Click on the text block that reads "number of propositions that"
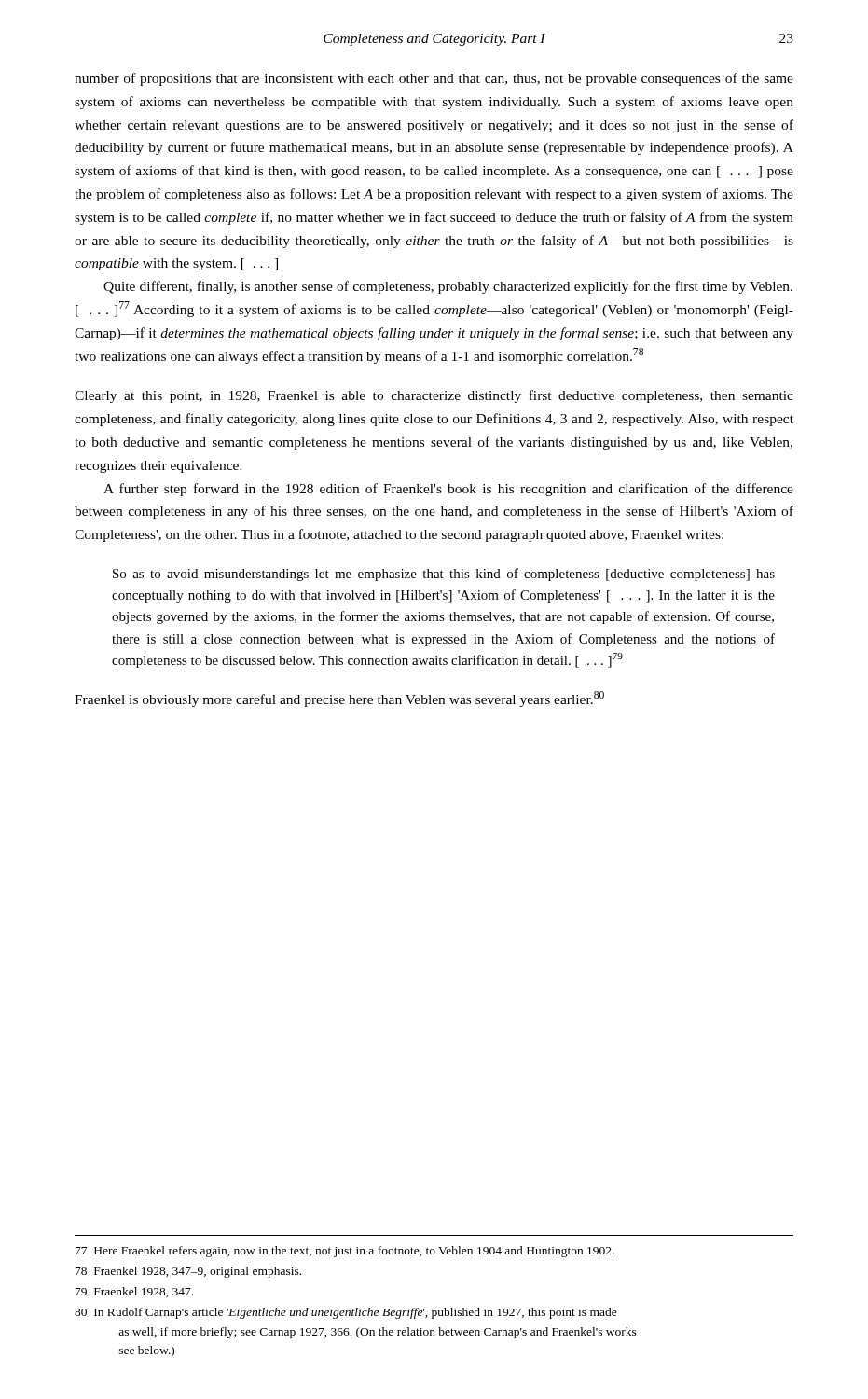 tap(434, 217)
